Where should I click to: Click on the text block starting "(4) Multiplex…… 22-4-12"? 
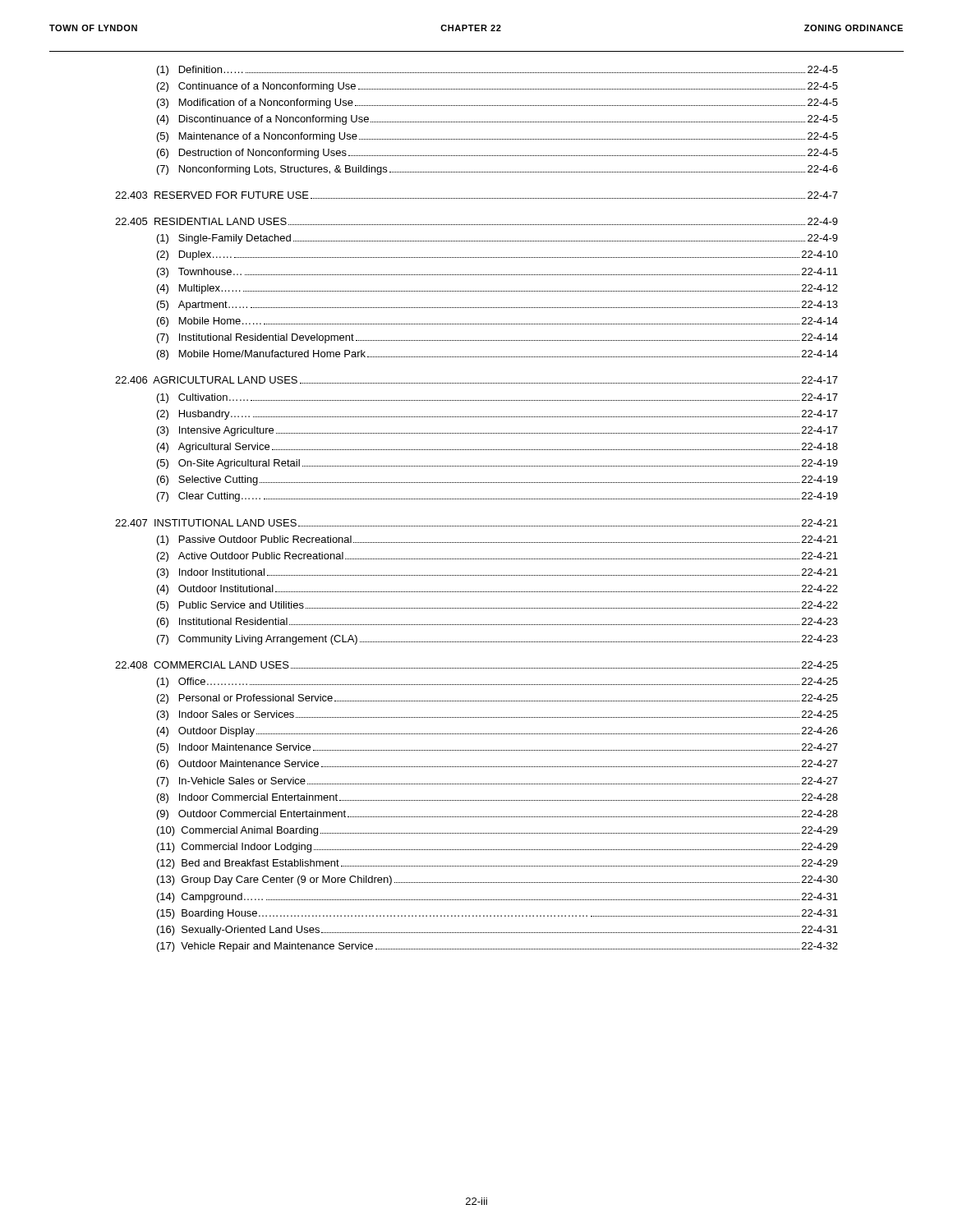pyautogui.click(x=497, y=288)
